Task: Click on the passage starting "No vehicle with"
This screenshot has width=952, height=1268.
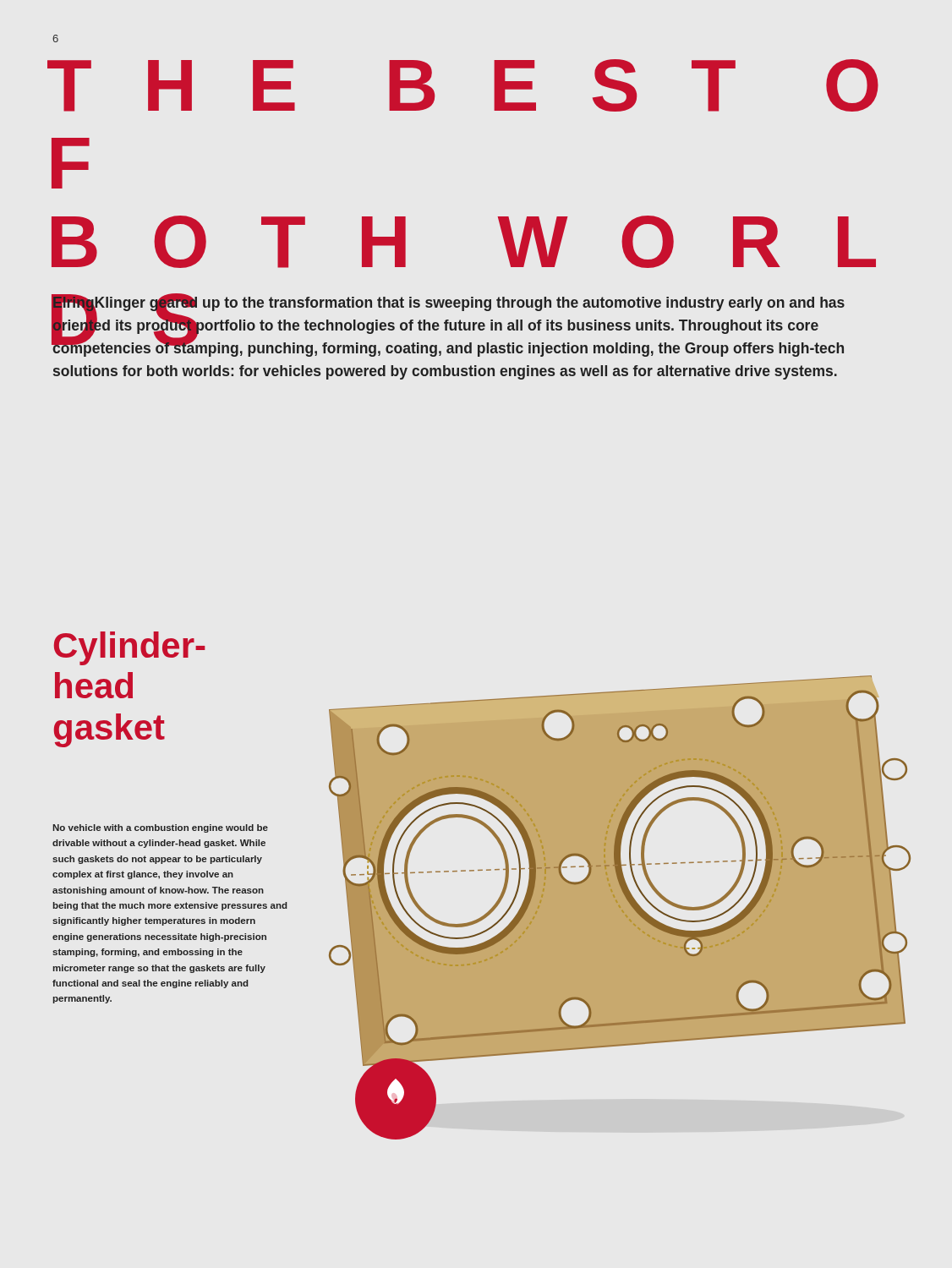Action: coord(170,913)
